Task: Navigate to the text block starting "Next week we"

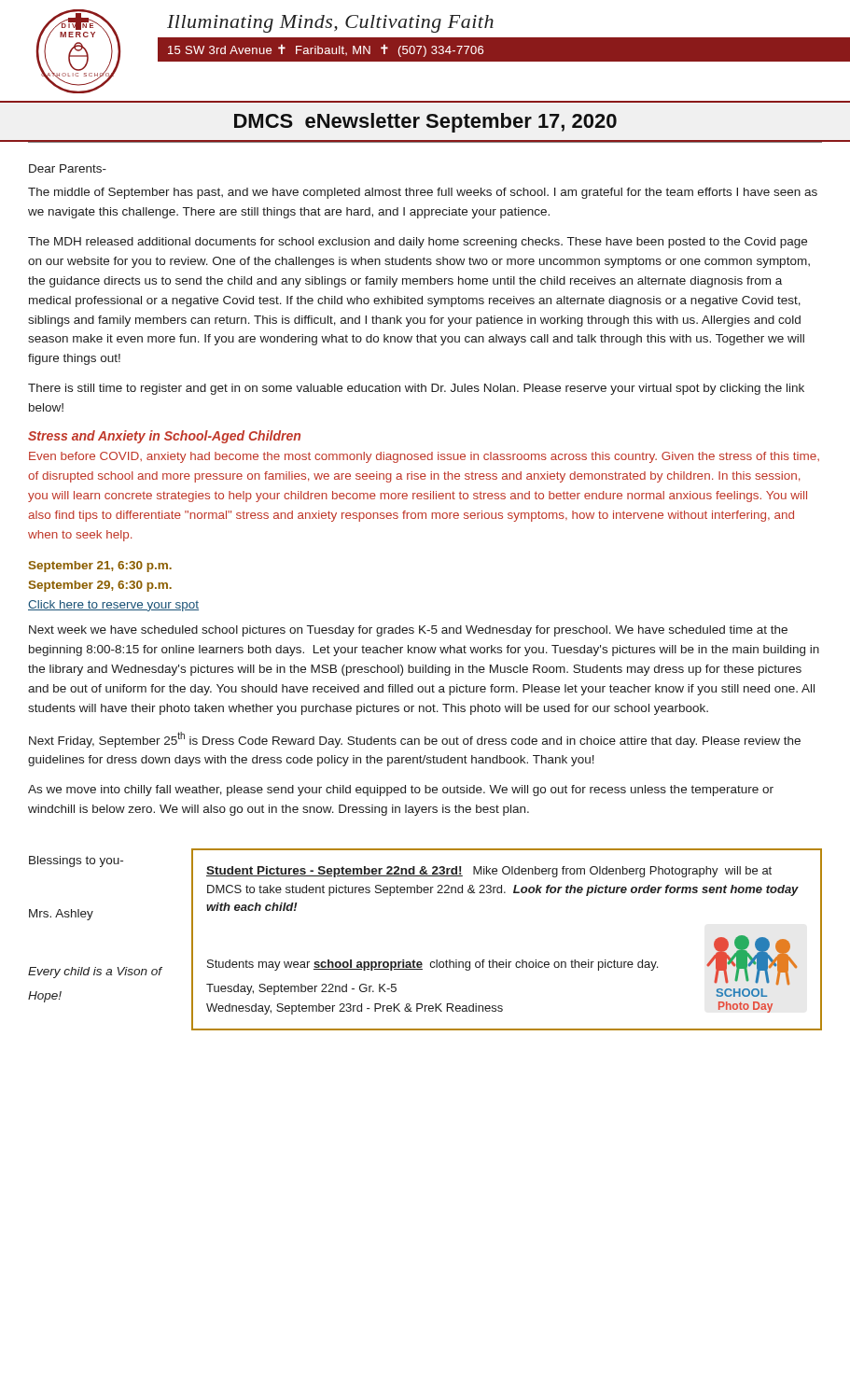Action: 424,668
